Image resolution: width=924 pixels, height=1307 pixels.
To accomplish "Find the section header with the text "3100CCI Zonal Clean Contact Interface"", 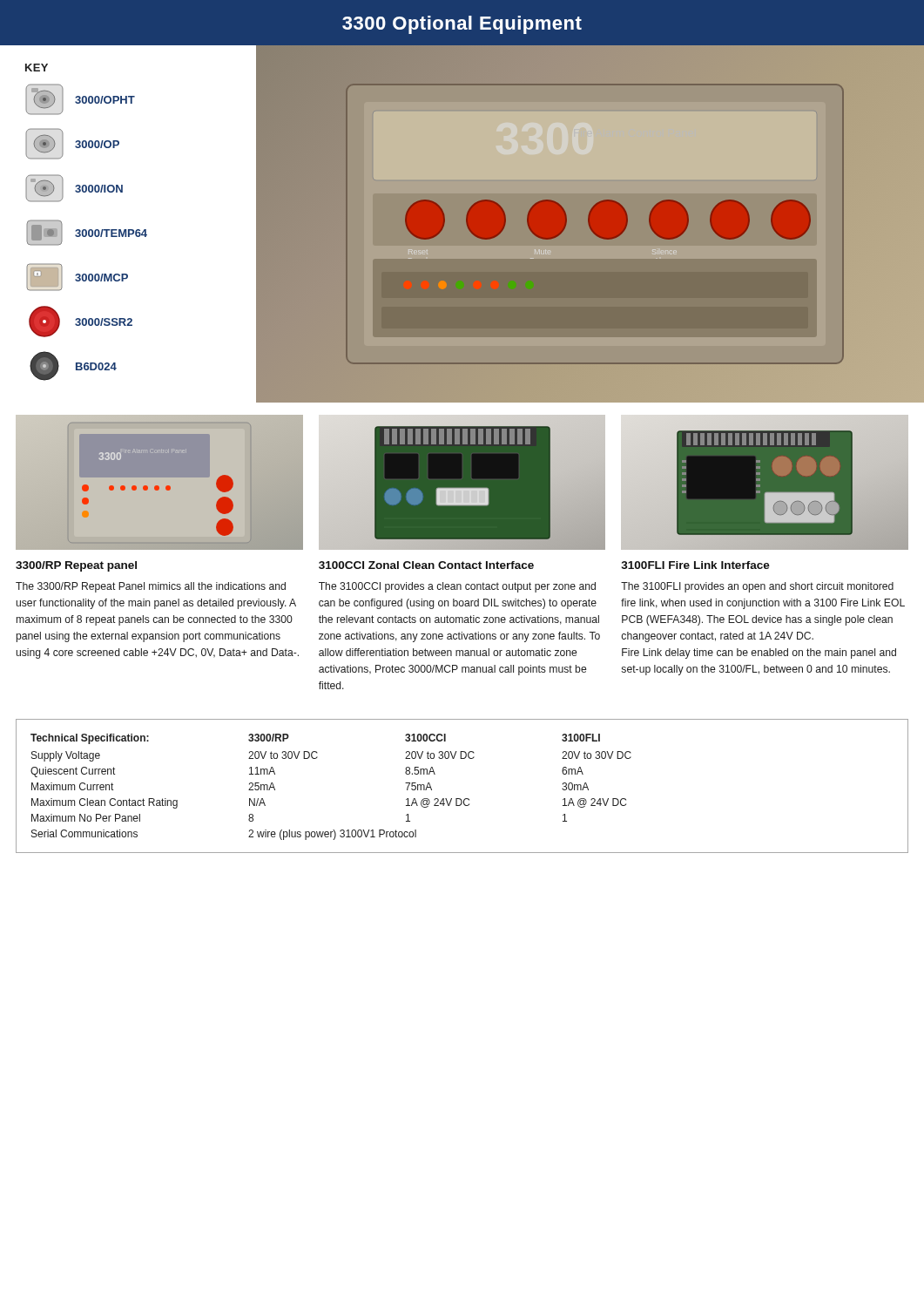I will pyautogui.click(x=426, y=565).
